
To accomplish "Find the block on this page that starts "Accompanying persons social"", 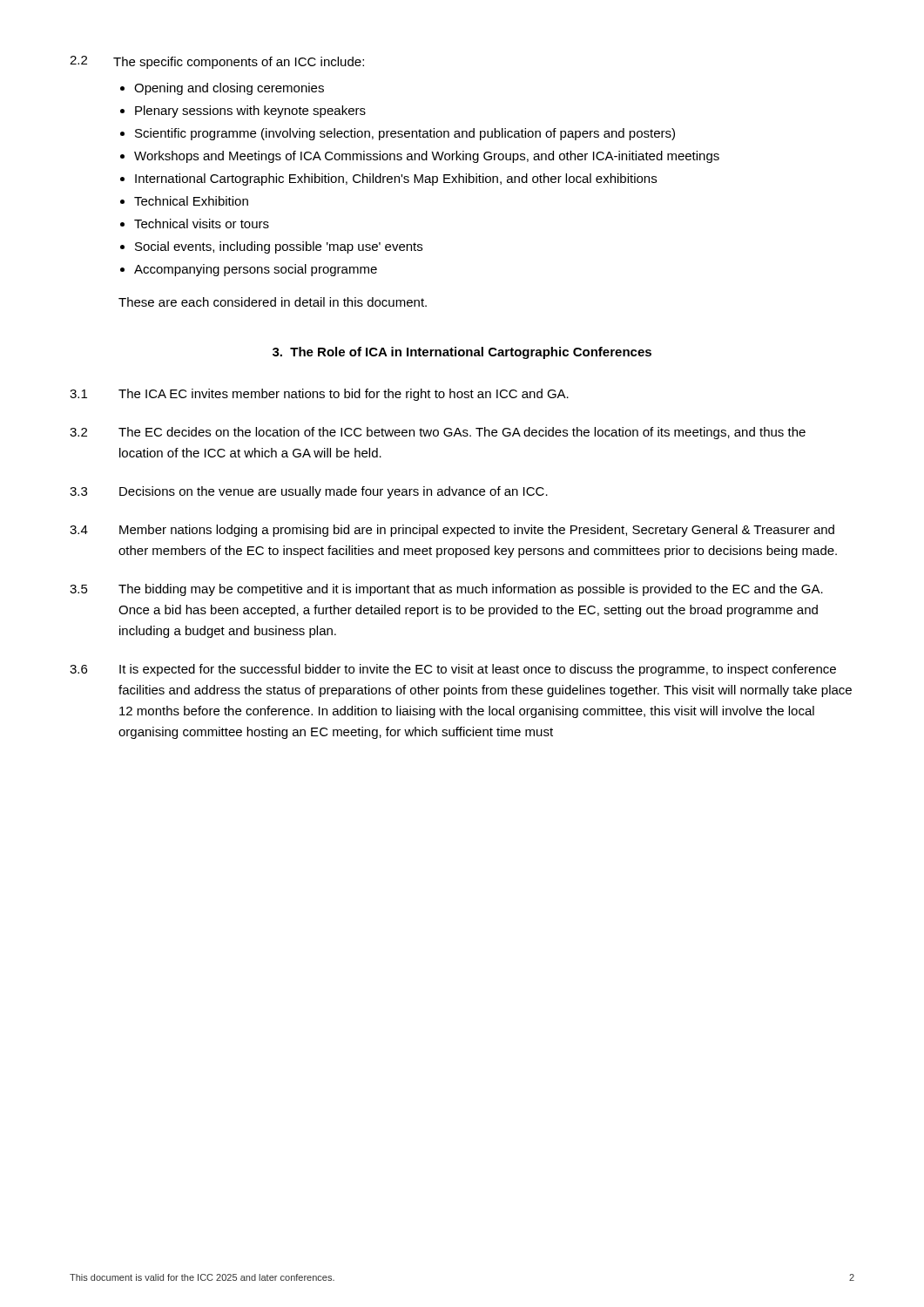I will (256, 268).
